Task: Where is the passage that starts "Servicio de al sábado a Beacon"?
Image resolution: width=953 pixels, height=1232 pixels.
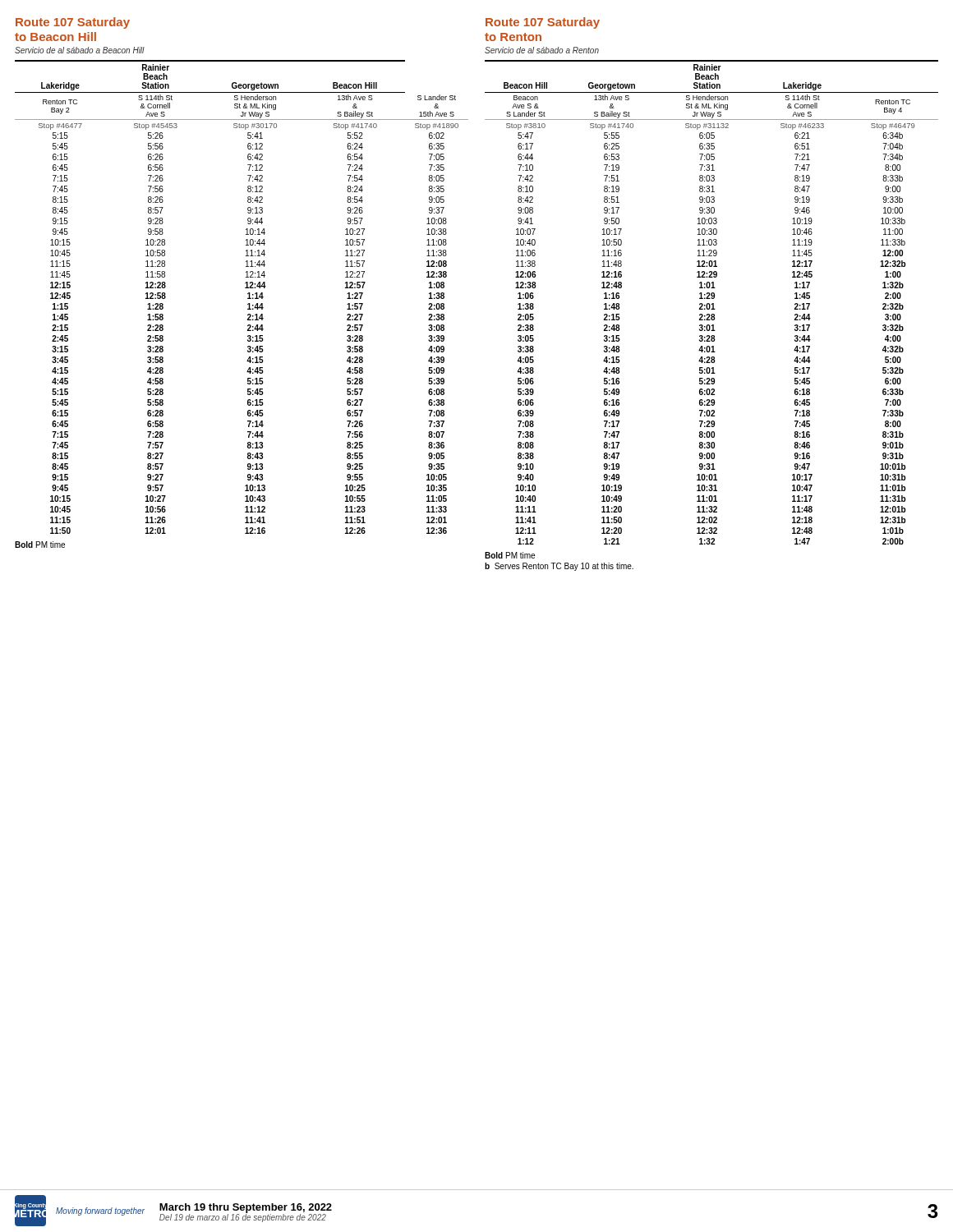Action: [x=79, y=51]
